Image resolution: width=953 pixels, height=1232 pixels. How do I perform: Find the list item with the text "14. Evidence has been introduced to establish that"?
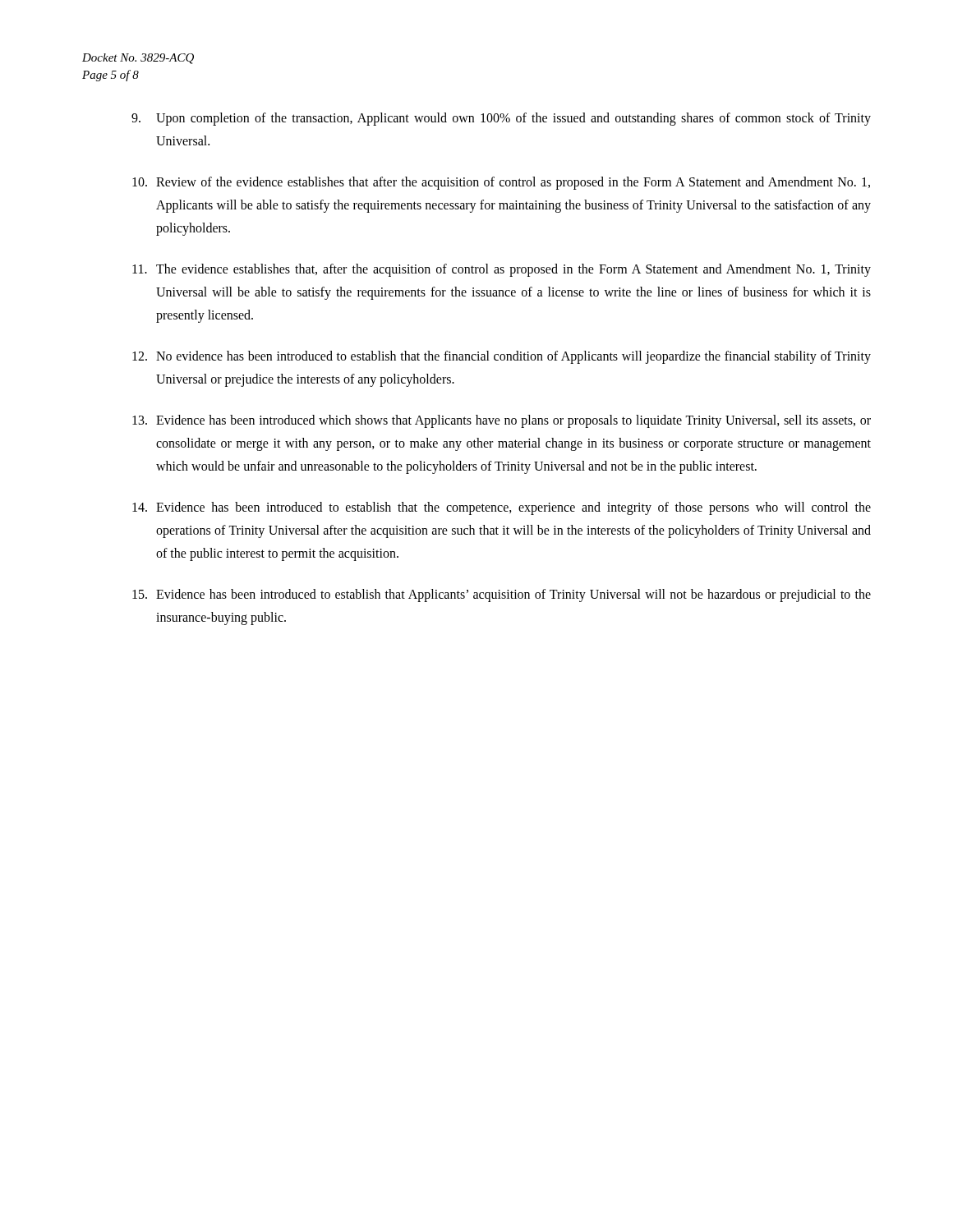click(476, 531)
